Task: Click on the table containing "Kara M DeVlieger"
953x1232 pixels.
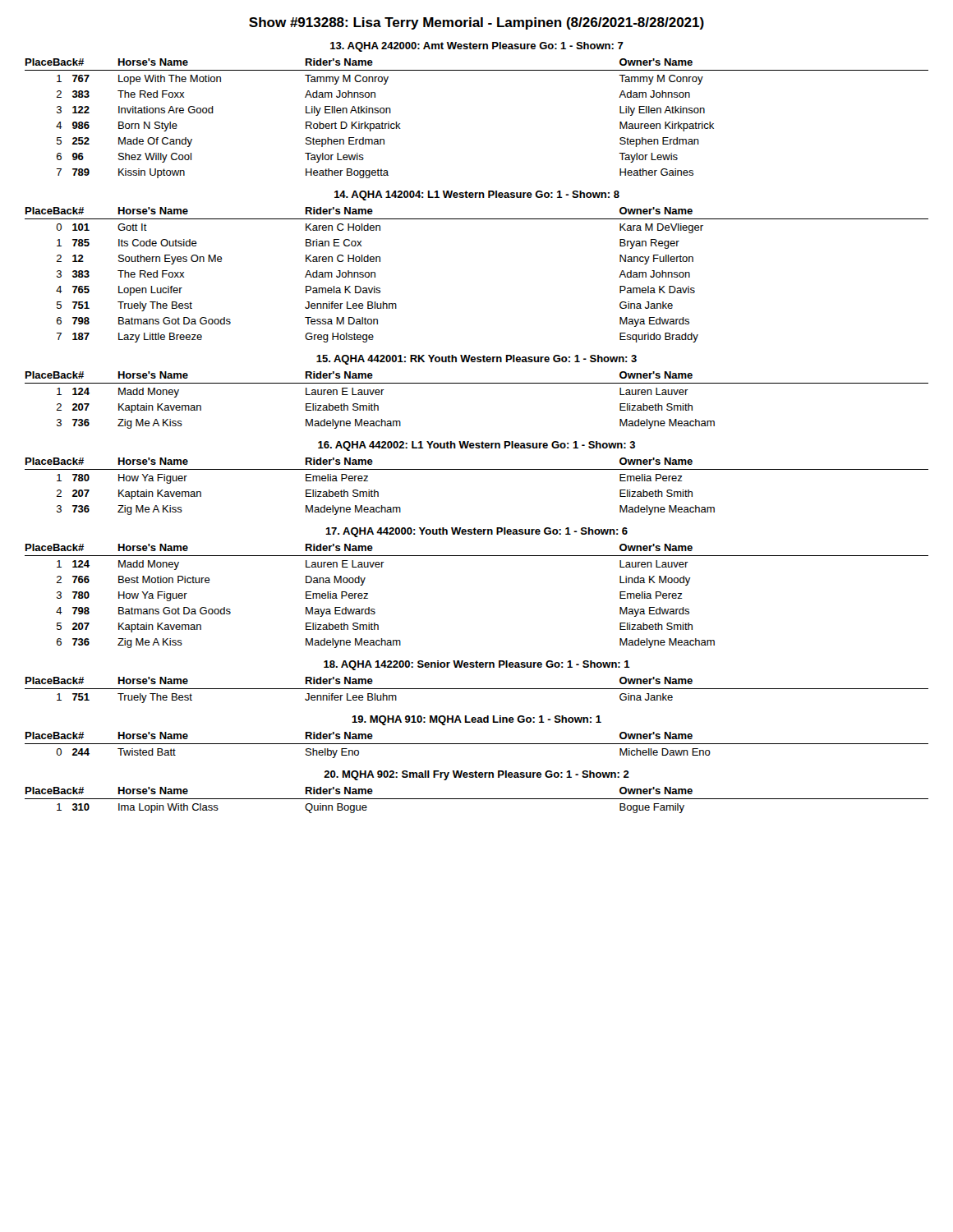Action: (476, 274)
